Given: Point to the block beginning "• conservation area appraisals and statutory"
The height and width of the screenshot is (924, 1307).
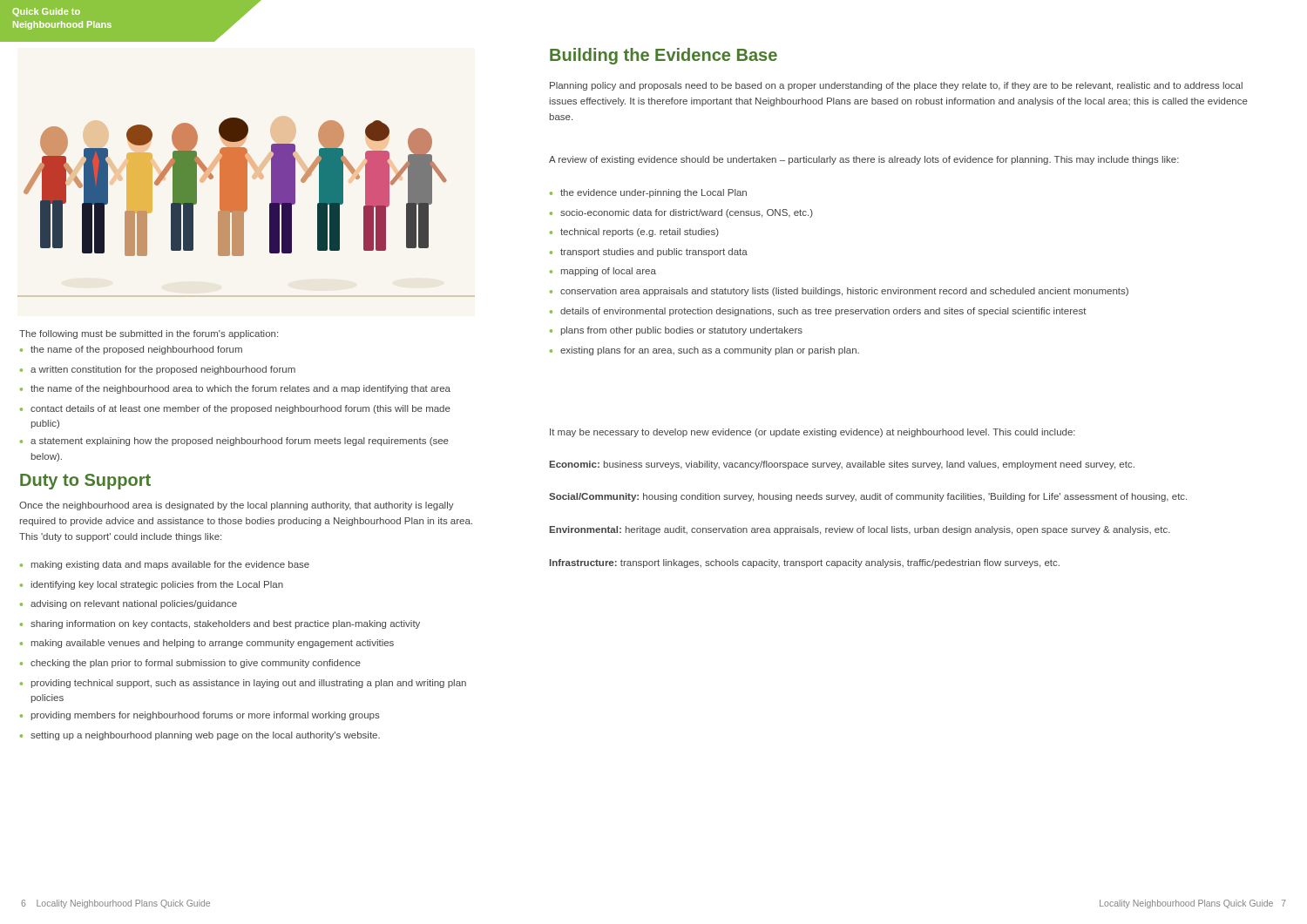Looking at the screenshot, I should pos(839,292).
